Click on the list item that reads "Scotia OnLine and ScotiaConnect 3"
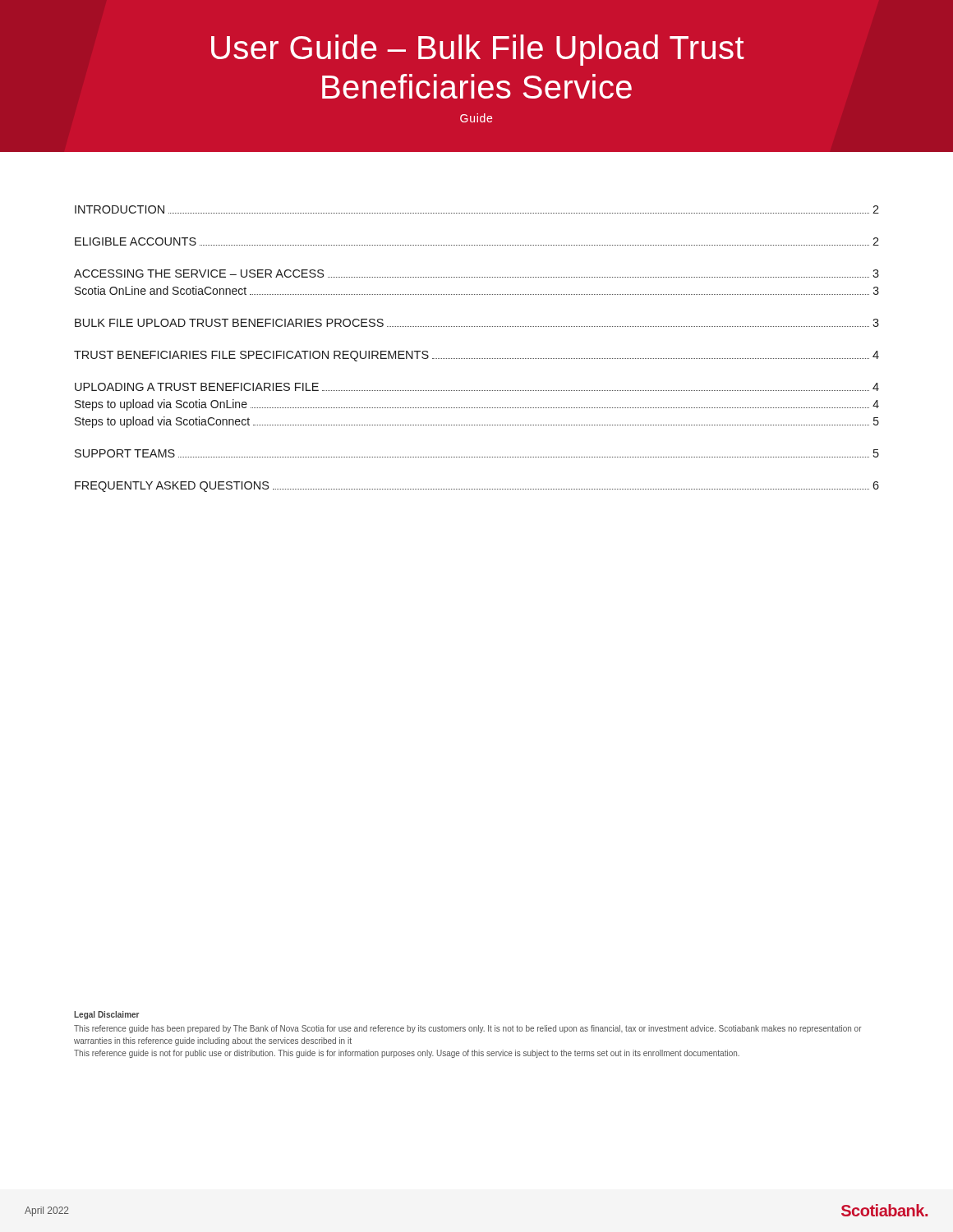This screenshot has height=1232, width=953. point(476,291)
